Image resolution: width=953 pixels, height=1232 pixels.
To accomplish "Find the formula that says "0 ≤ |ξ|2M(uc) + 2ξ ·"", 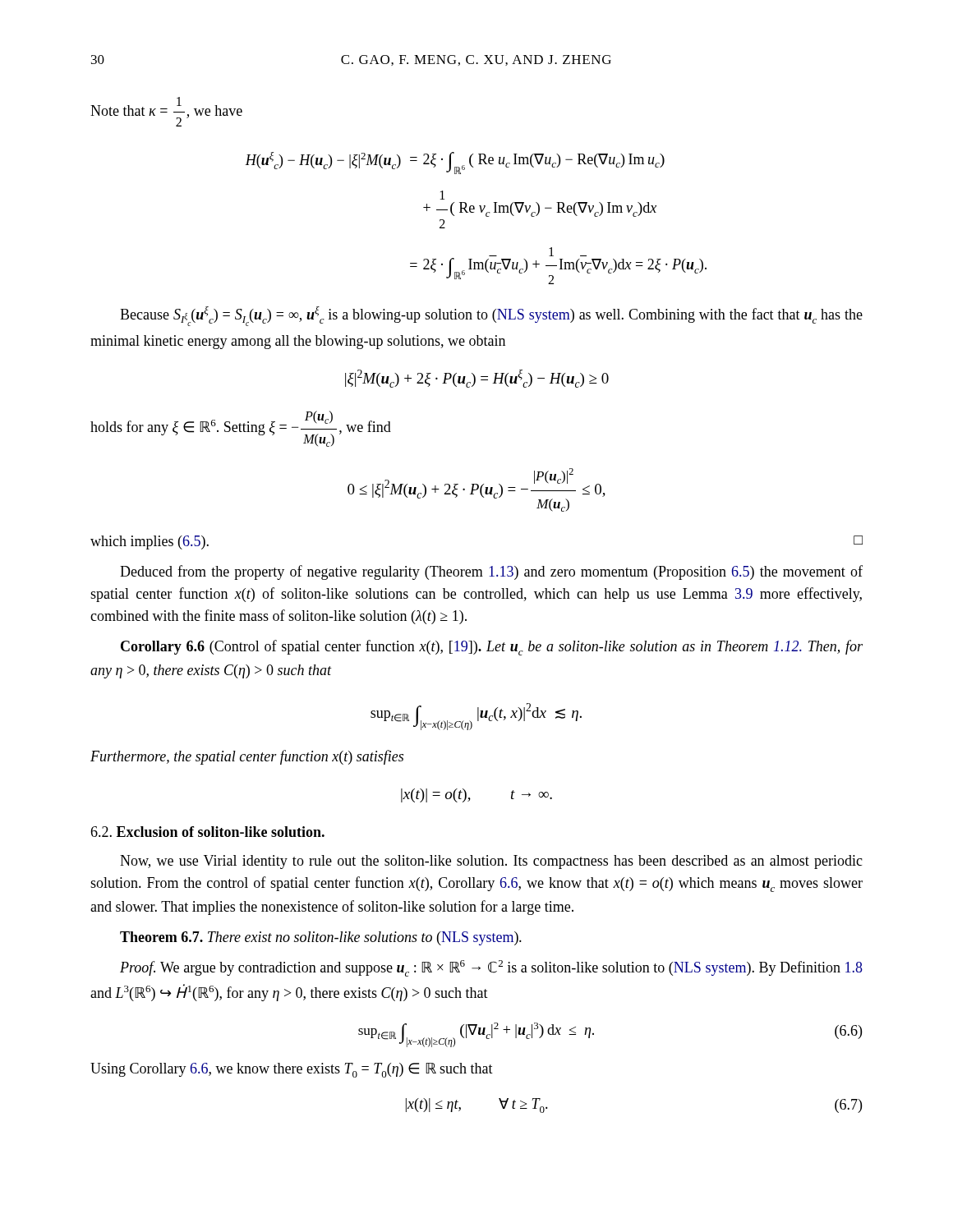I will [x=476, y=491].
